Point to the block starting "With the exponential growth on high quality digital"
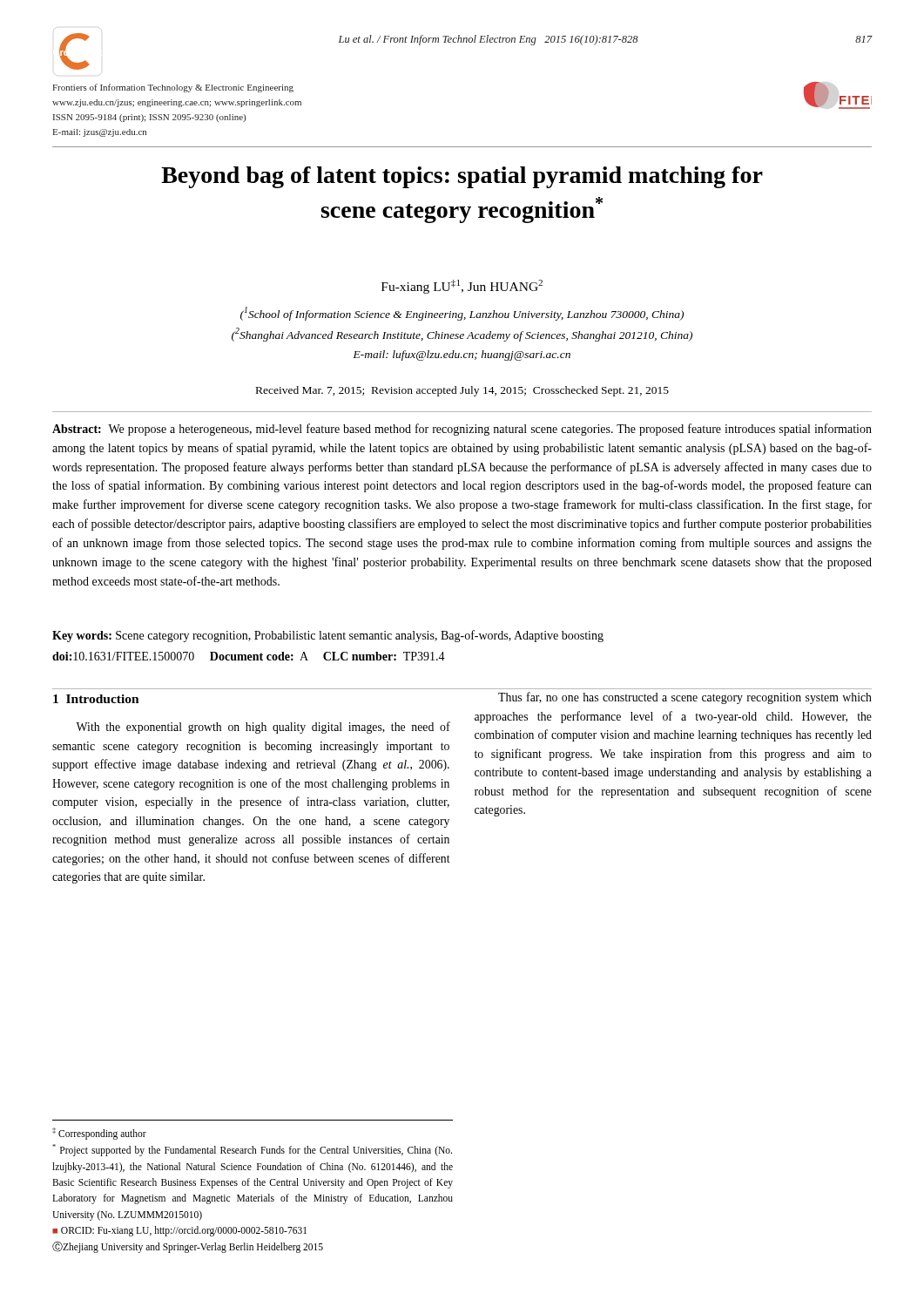924x1307 pixels. 251,802
